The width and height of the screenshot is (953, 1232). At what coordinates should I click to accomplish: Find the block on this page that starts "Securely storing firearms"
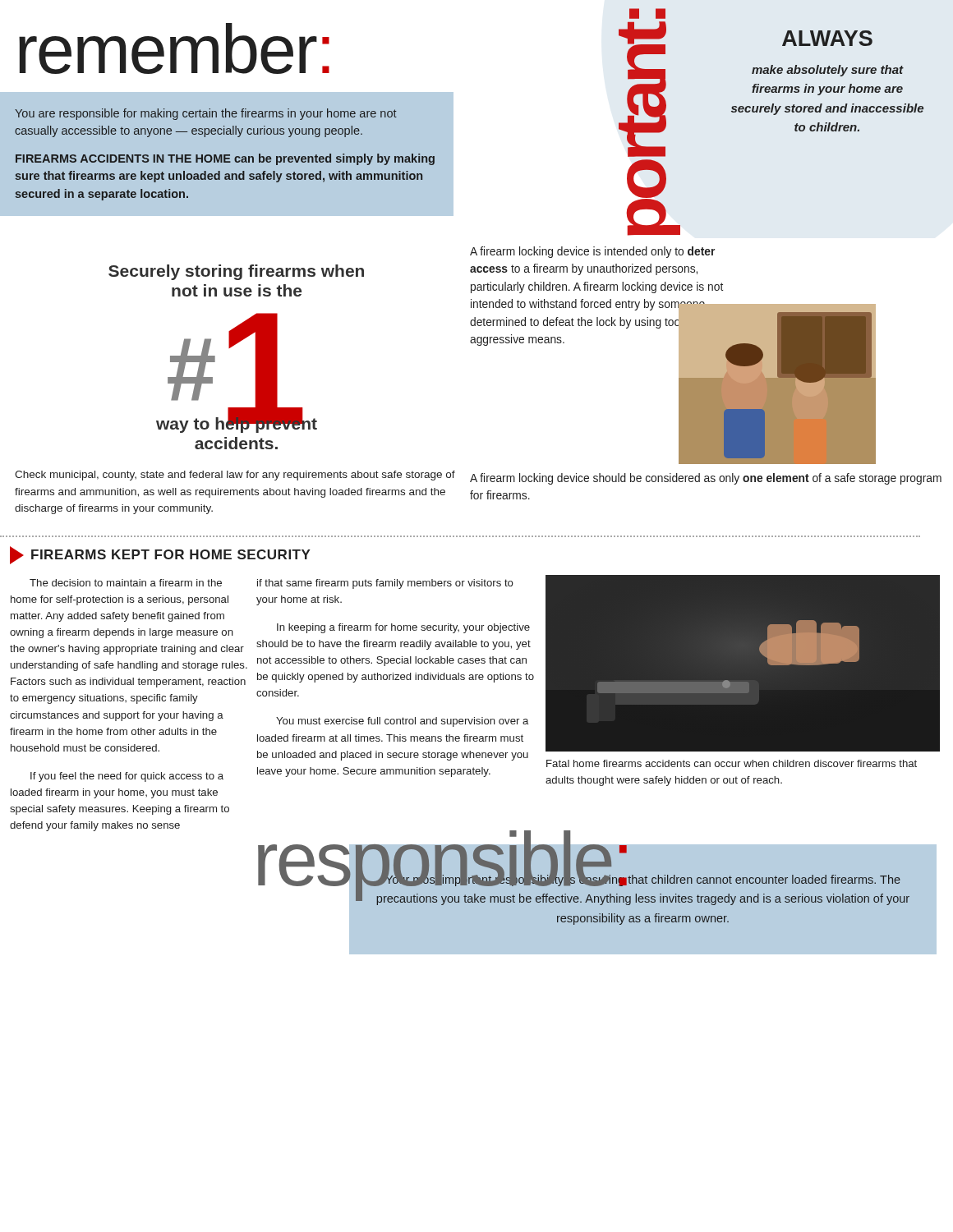237,357
